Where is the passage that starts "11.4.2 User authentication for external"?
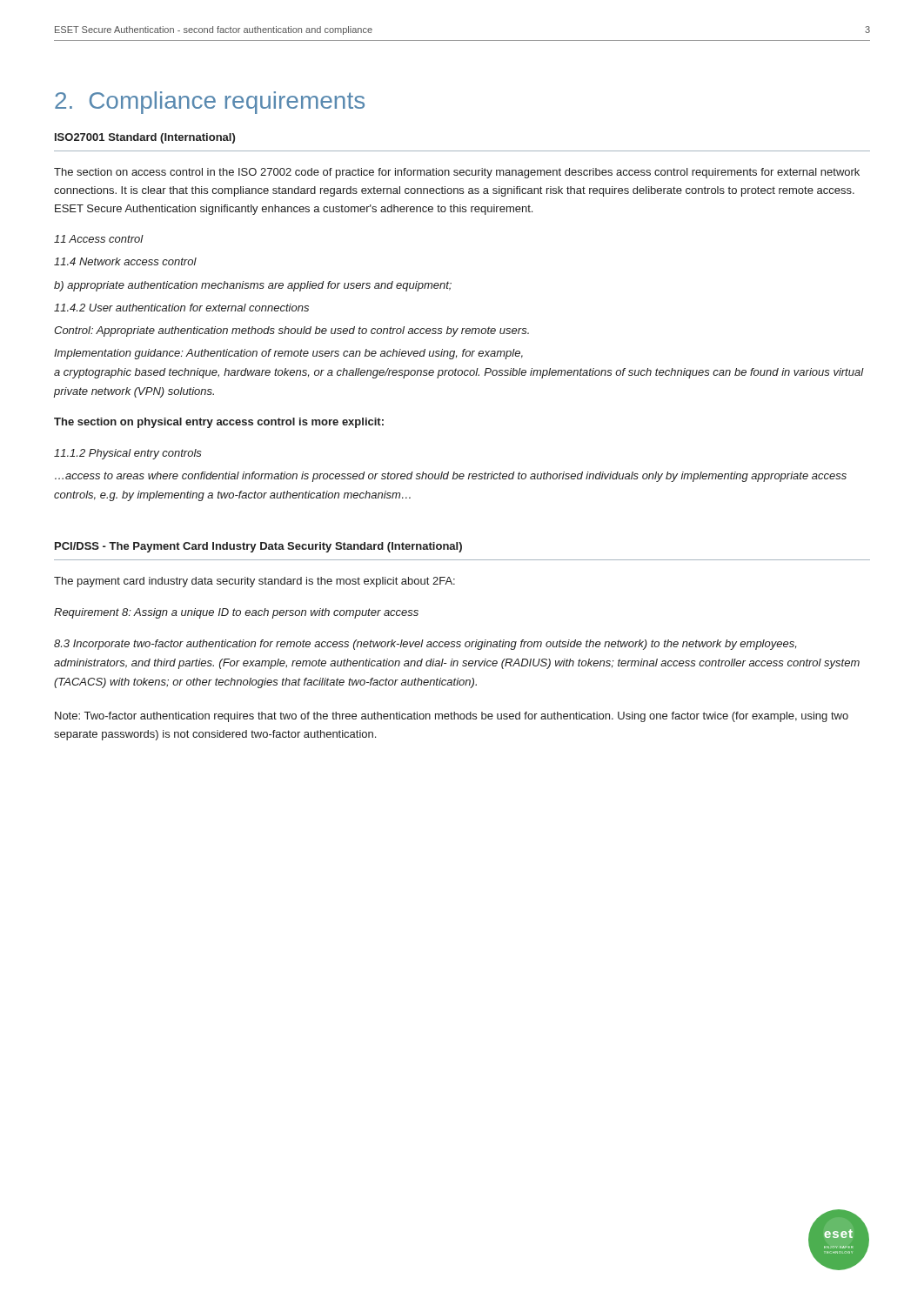Screen dimensions: 1305x924 tap(182, 307)
